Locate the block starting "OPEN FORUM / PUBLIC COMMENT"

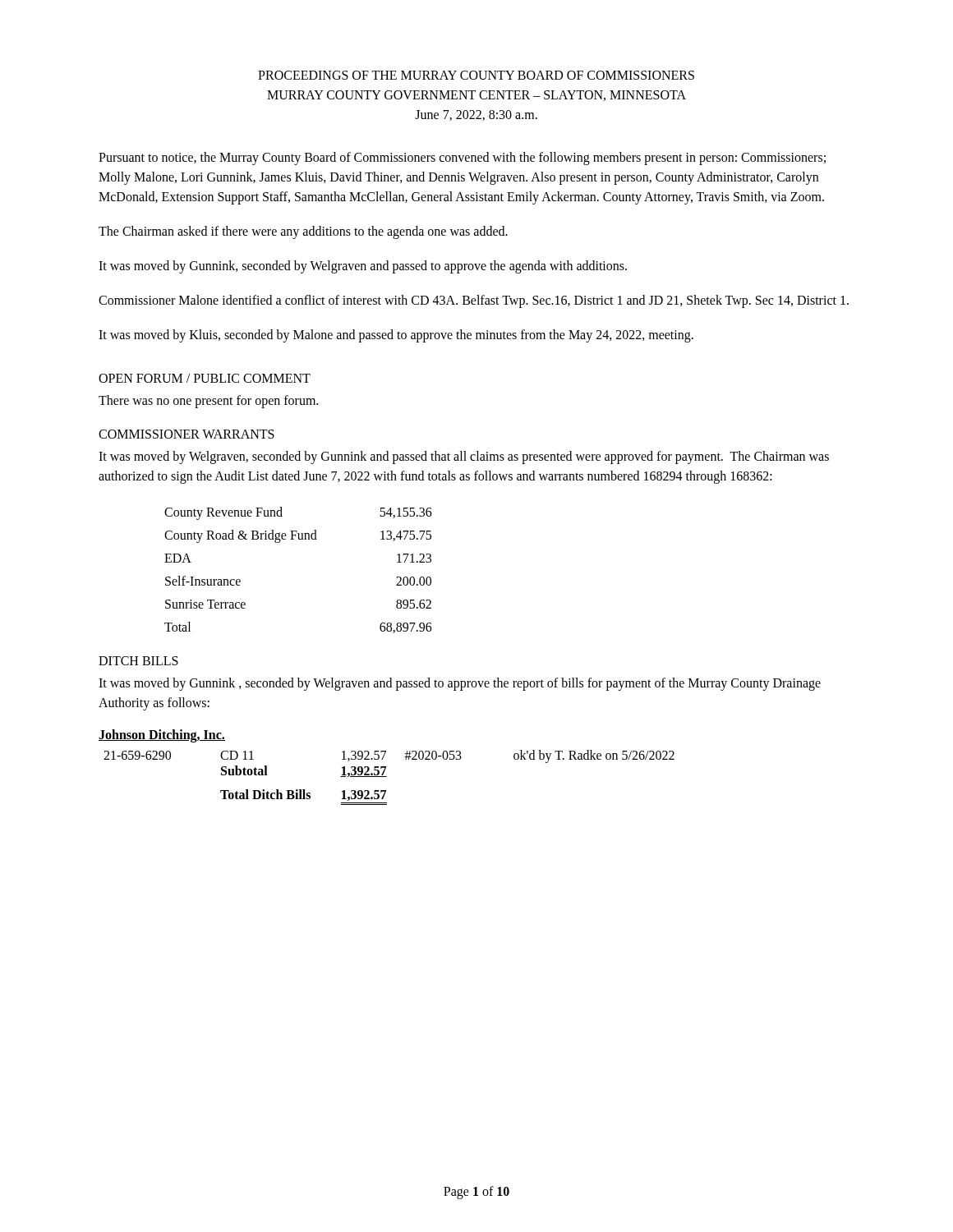(204, 378)
